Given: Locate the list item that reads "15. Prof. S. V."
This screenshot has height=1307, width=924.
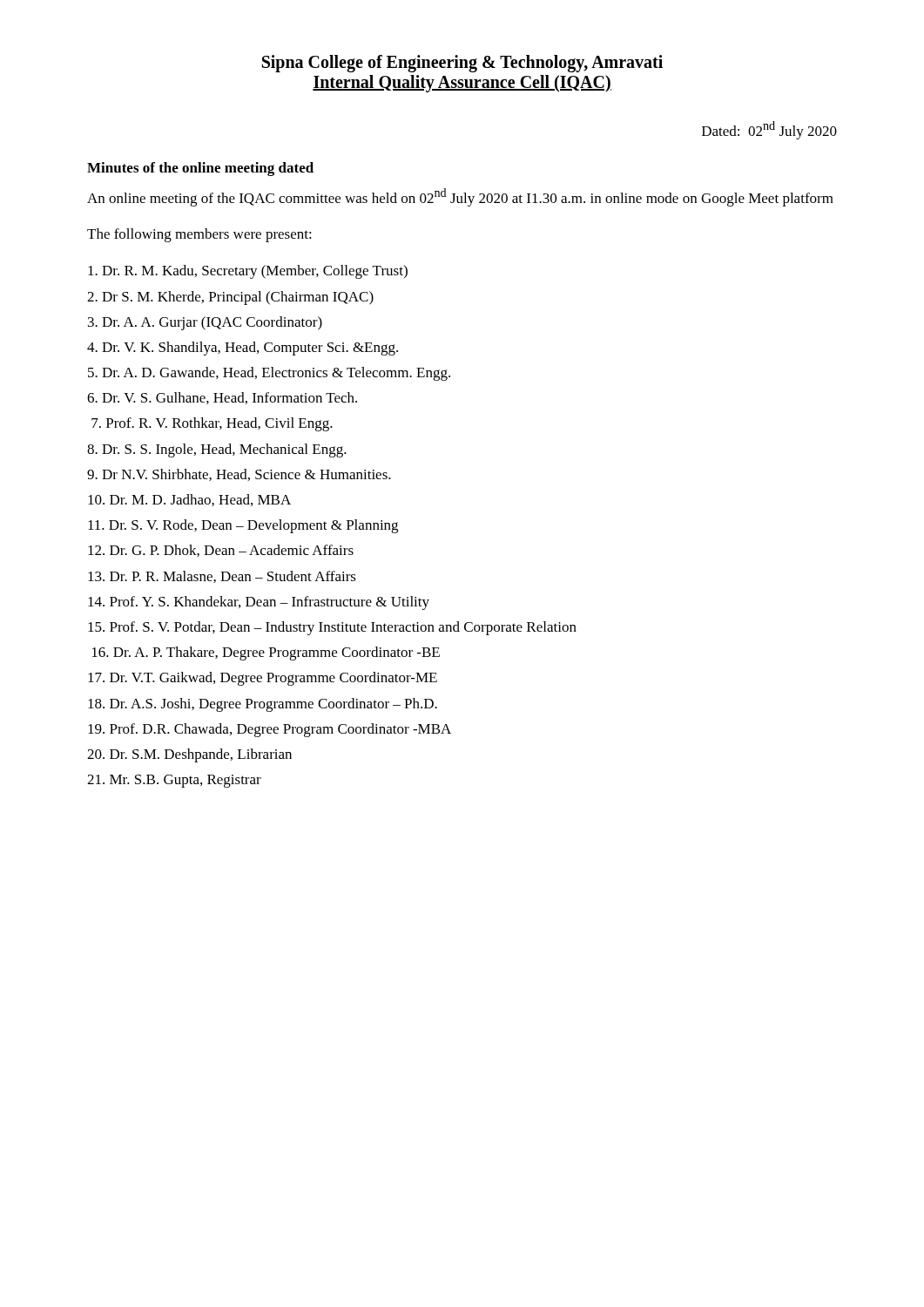Looking at the screenshot, I should coord(332,627).
